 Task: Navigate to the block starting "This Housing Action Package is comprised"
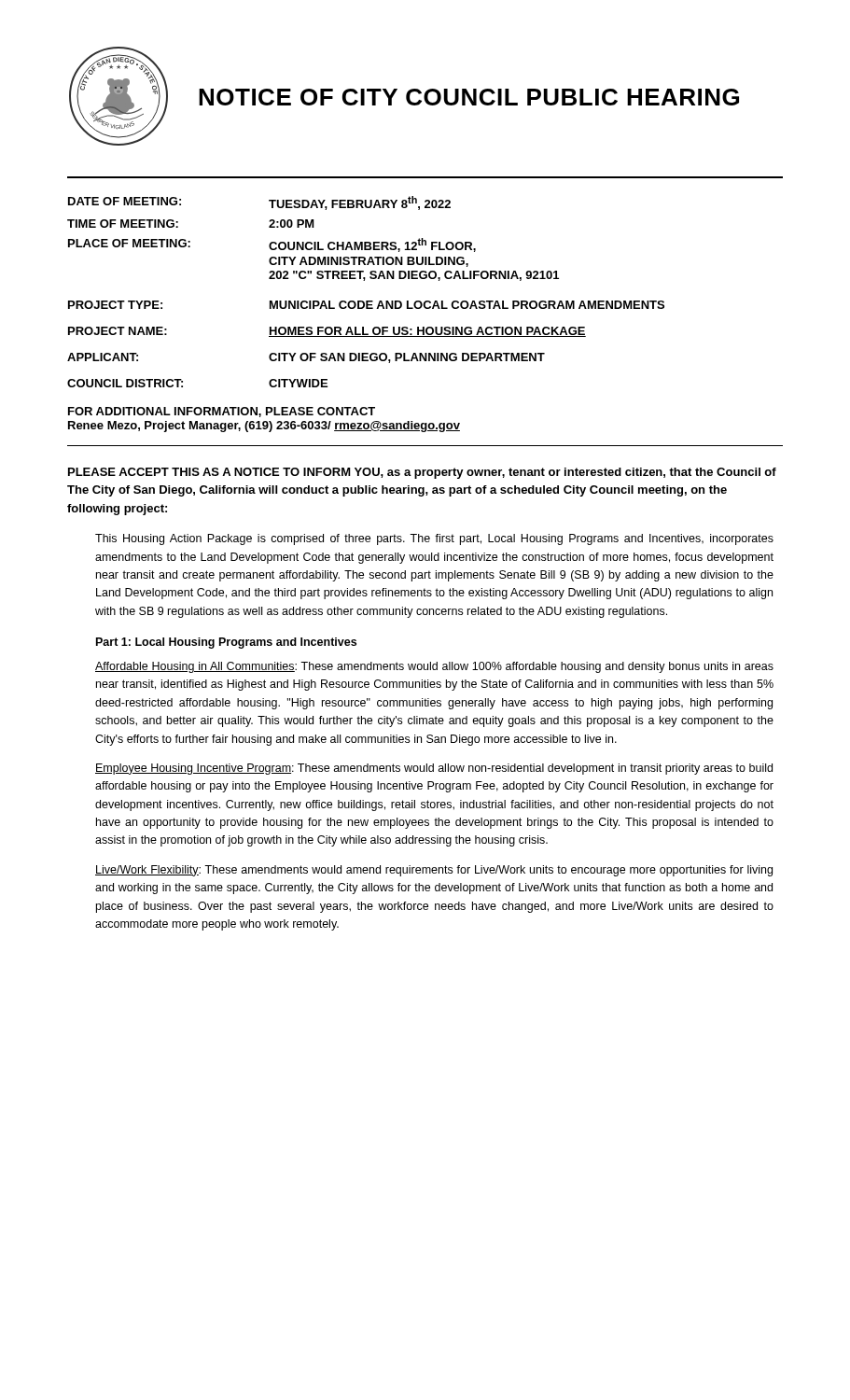tap(434, 575)
